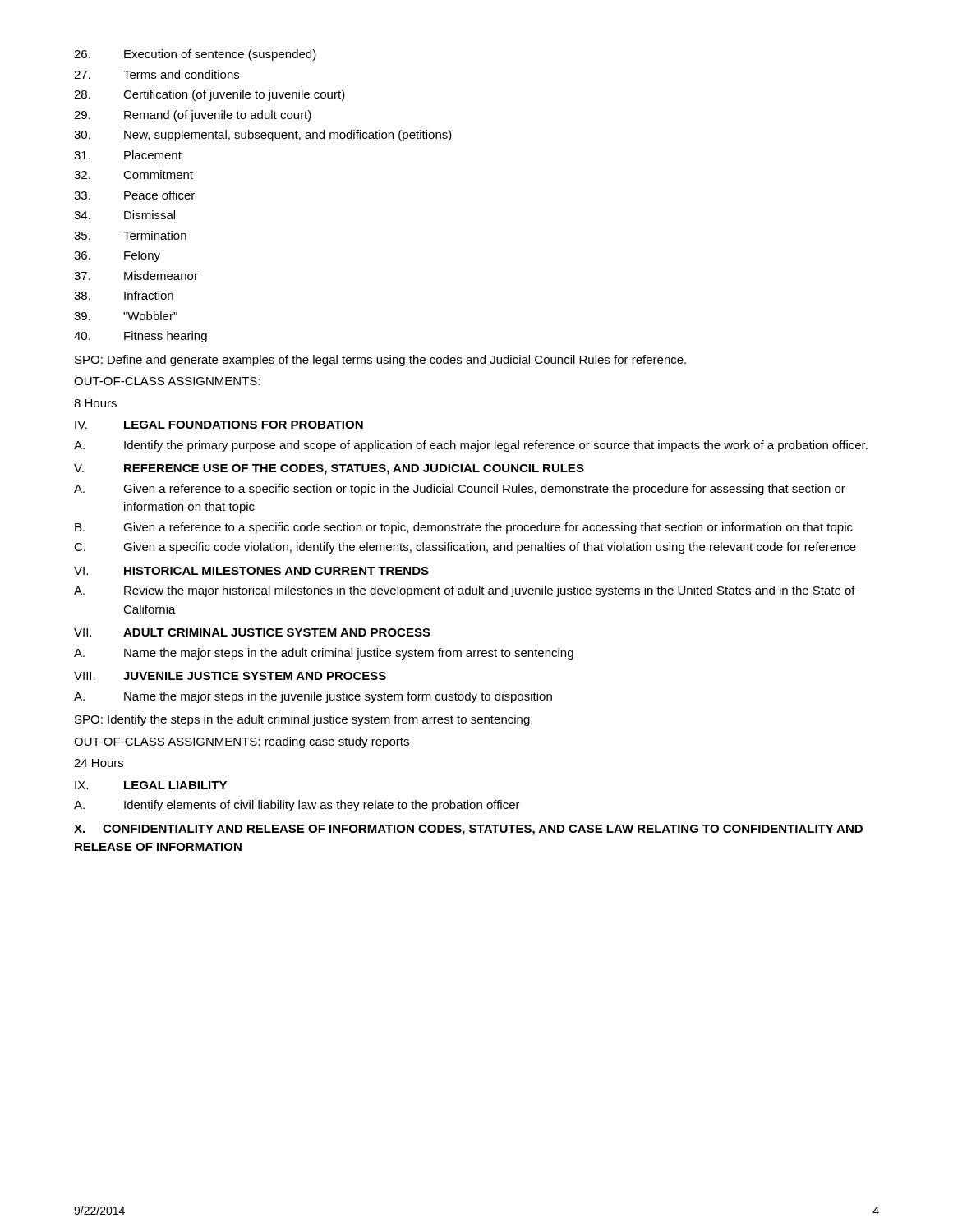Click the passage that begins "B. Given a reference"

(463, 527)
